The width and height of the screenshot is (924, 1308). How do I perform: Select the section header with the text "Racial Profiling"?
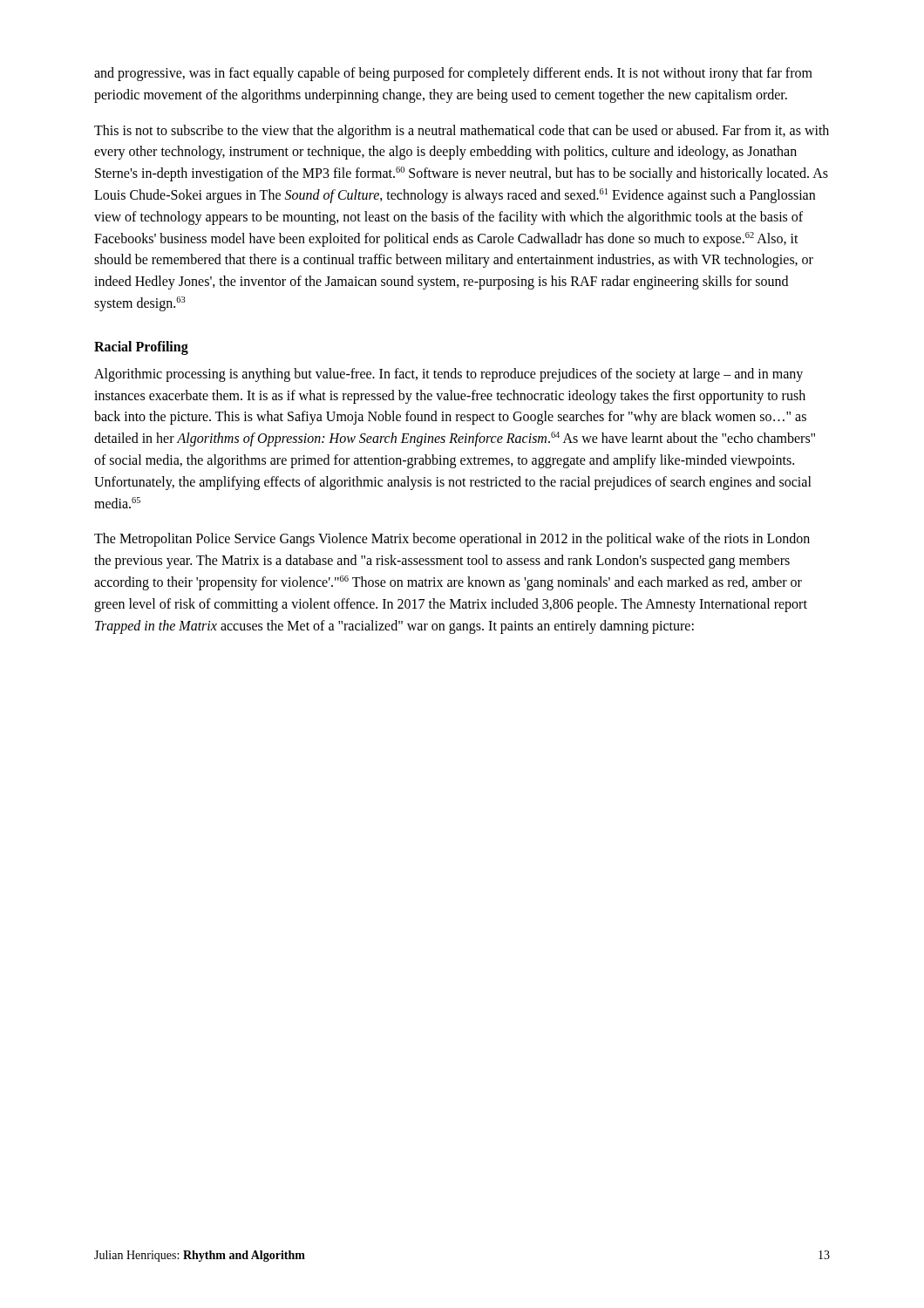coord(141,346)
